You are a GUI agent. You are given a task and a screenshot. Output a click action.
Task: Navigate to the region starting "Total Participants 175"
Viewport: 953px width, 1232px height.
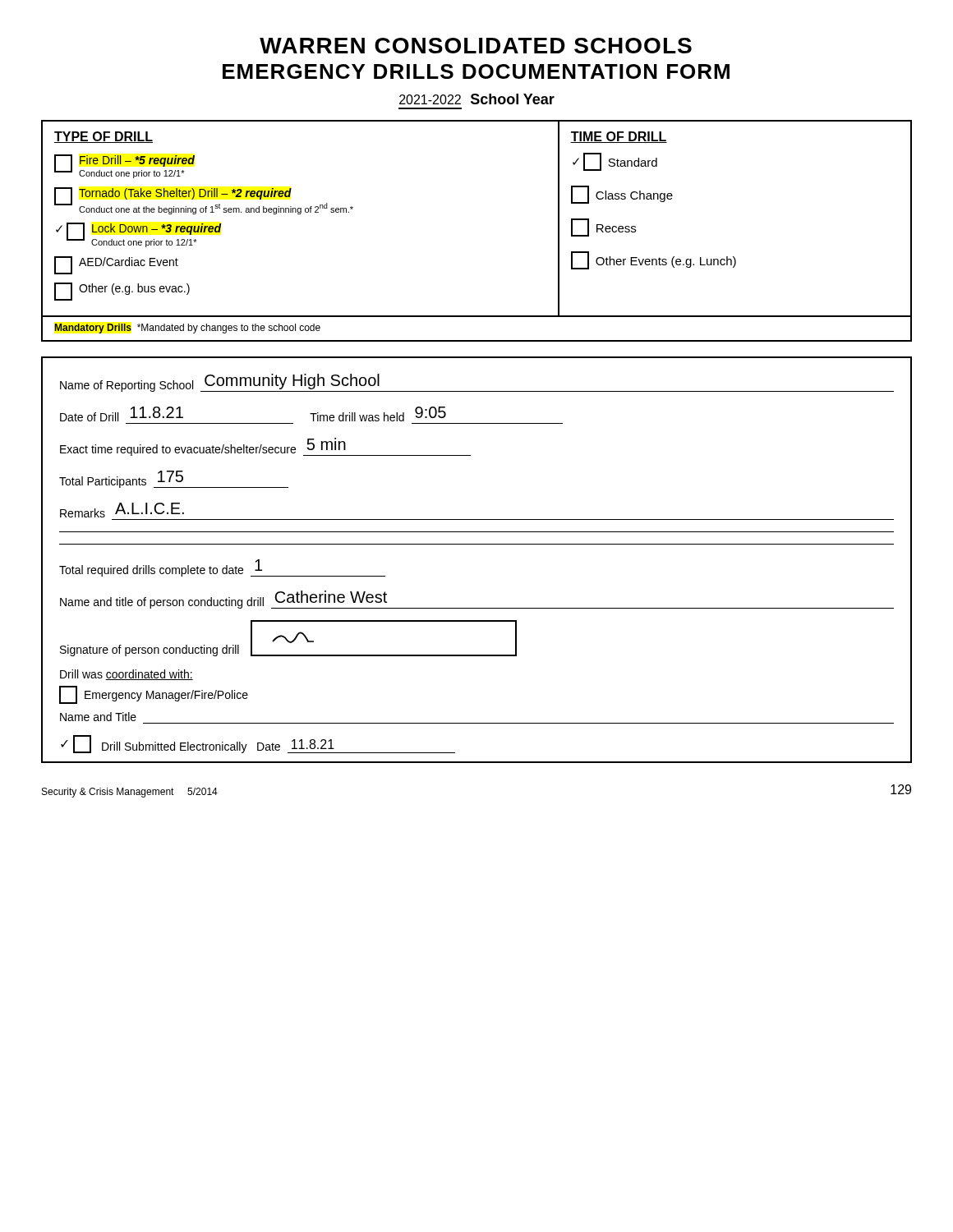coord(174,477)
